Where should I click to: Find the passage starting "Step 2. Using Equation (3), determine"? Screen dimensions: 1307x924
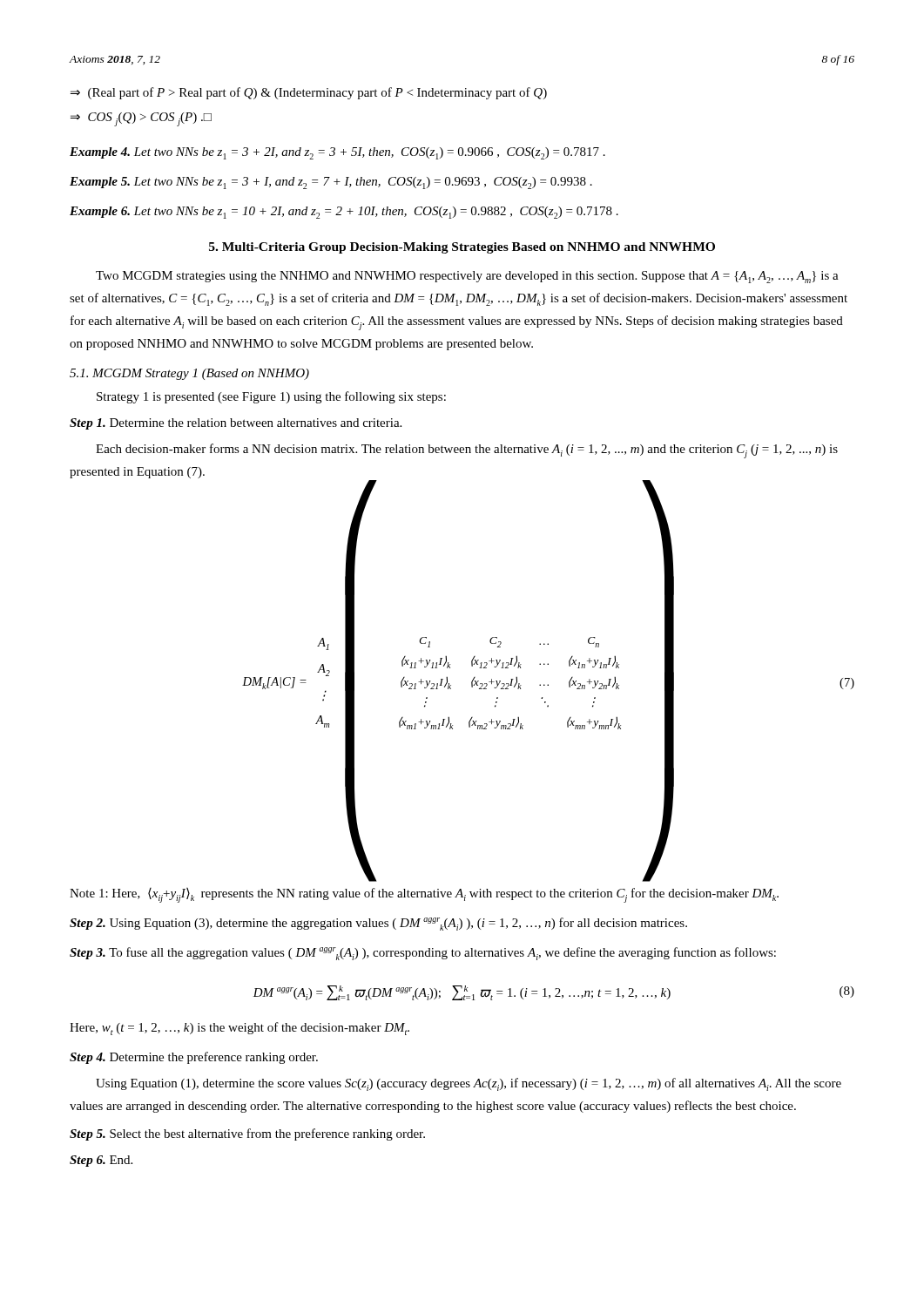coord(379,923)
